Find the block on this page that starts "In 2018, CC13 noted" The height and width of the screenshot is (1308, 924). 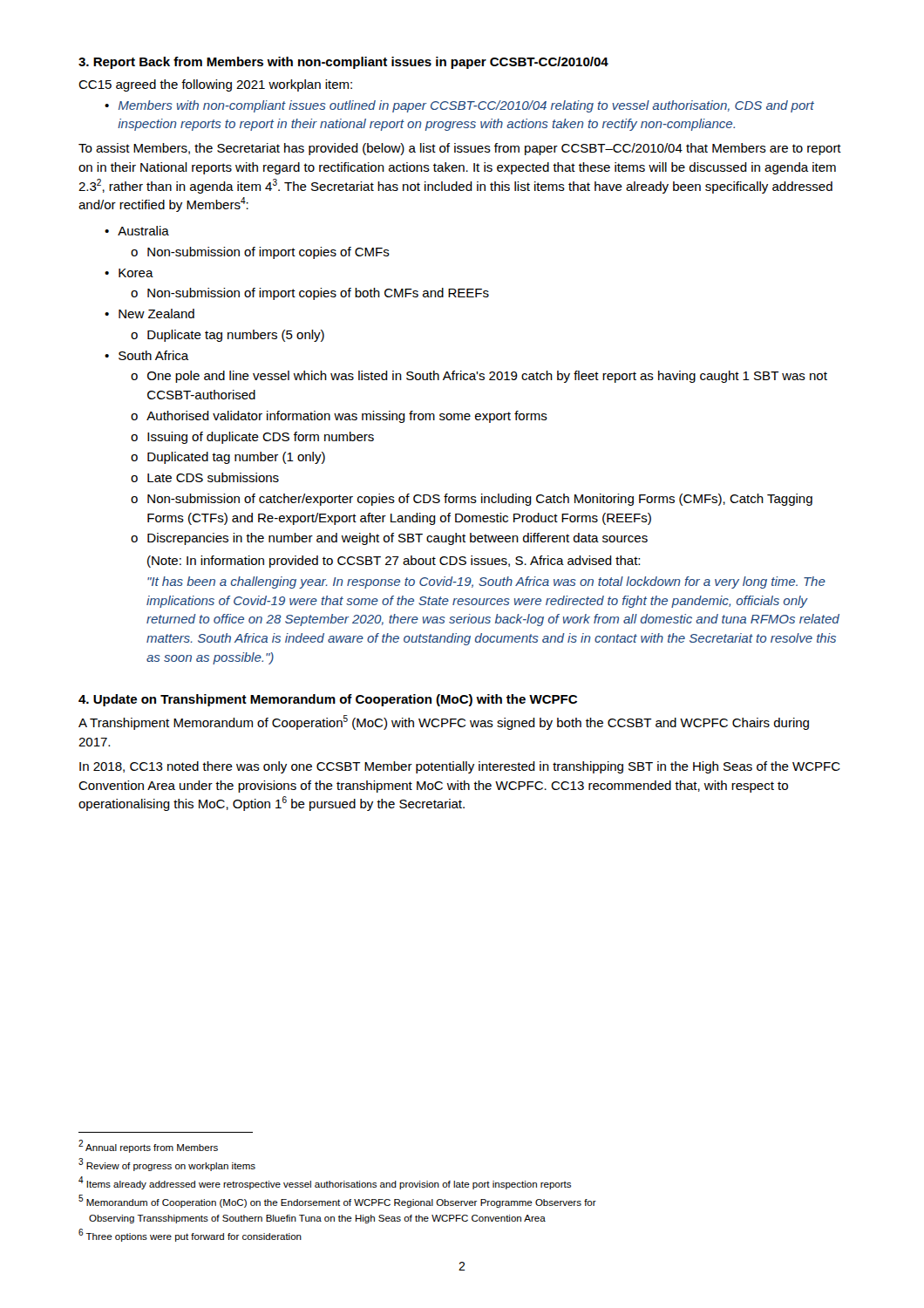coord(459,785)
